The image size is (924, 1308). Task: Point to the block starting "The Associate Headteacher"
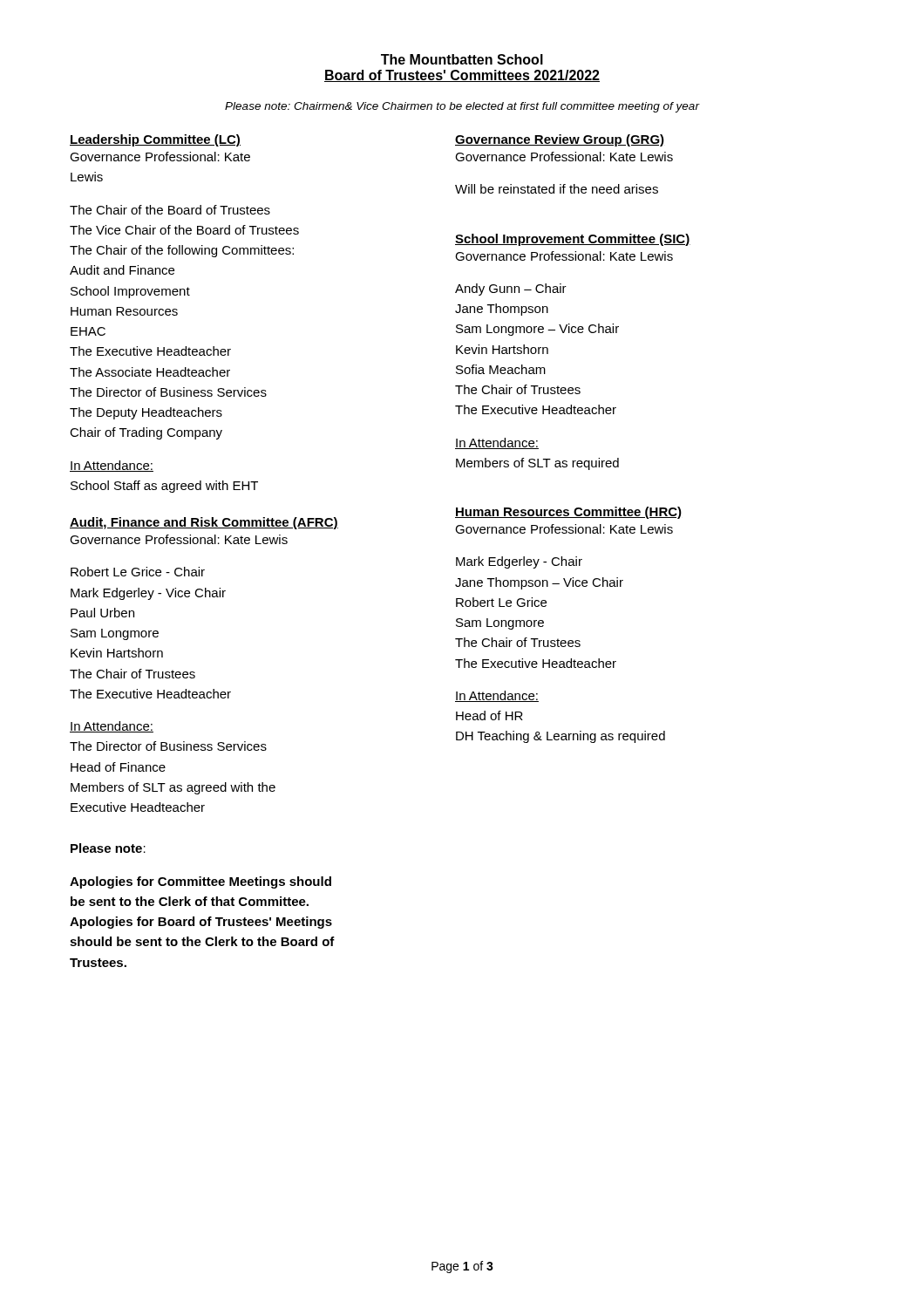(150, 372)
